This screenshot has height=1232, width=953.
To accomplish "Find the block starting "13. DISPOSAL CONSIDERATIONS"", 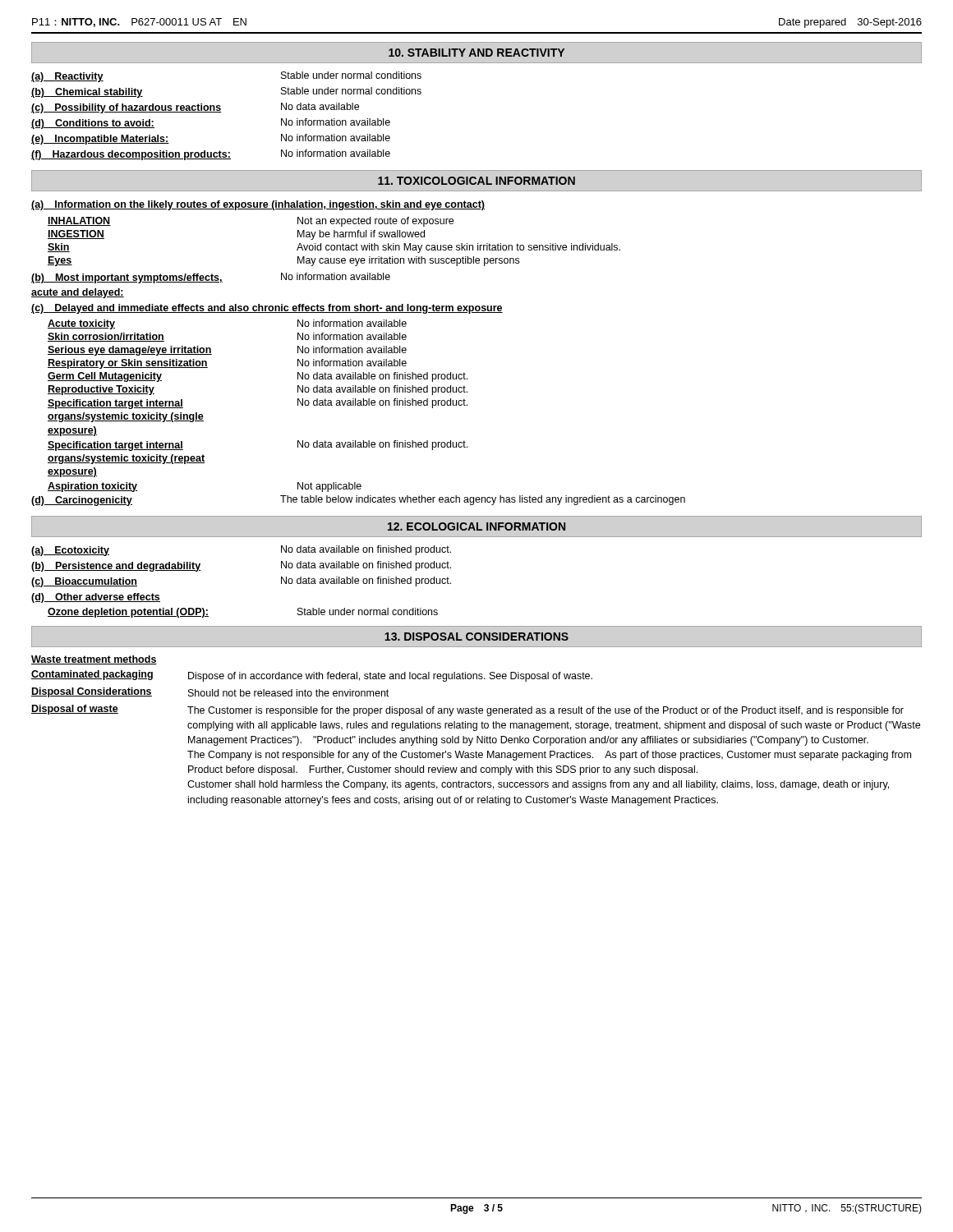I will [x=476, y=636].
